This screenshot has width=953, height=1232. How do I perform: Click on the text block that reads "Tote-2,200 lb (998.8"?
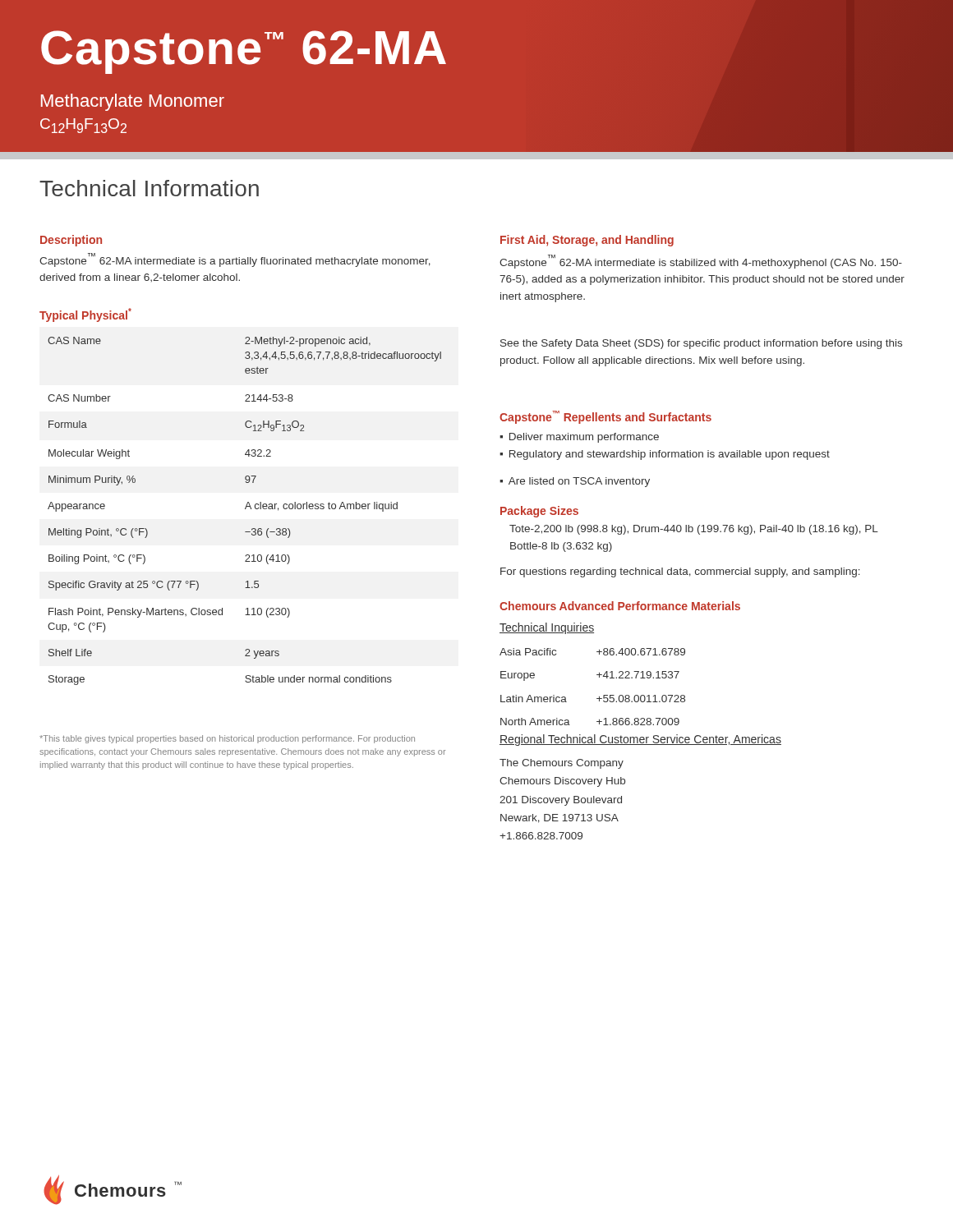[693, 537]
